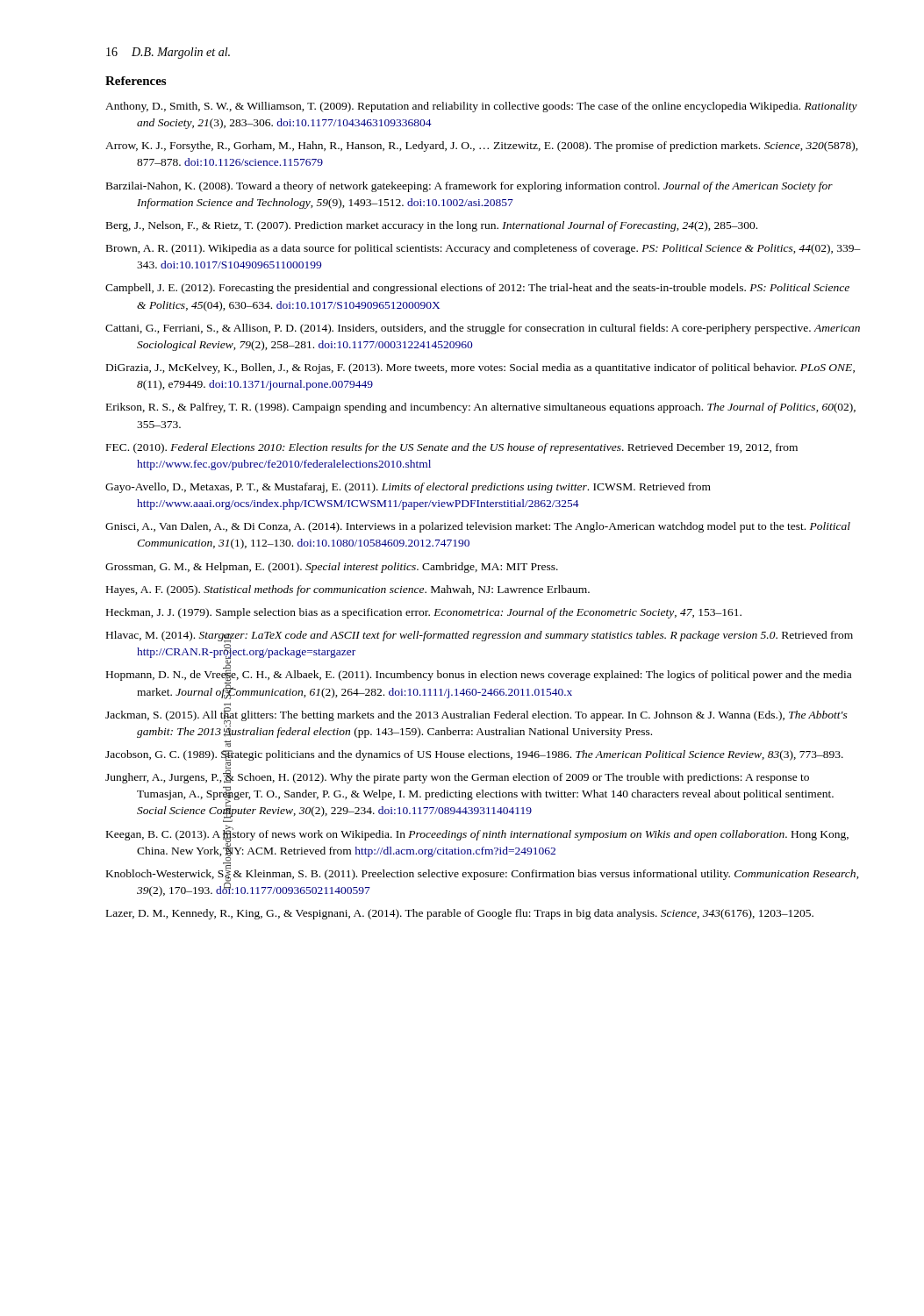The height and width of the screenshot is (1316, 924).
Task: Locate the block of text that opens with "Hayes, A. F. (2005). Statistical methods for"
Action: [348, 589]
